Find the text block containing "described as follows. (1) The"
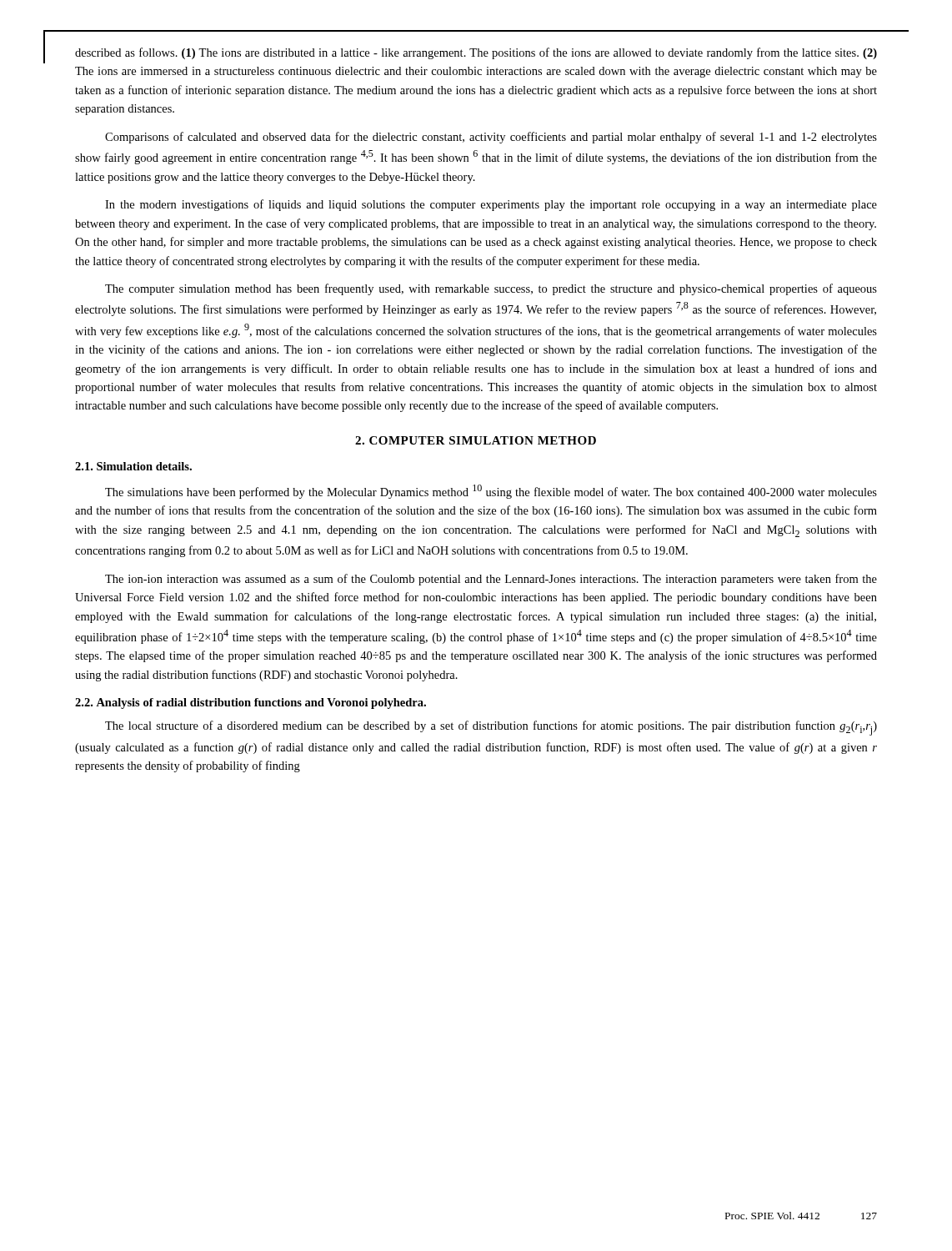This screenshot has height=1251, width=952. coord(476,81)
